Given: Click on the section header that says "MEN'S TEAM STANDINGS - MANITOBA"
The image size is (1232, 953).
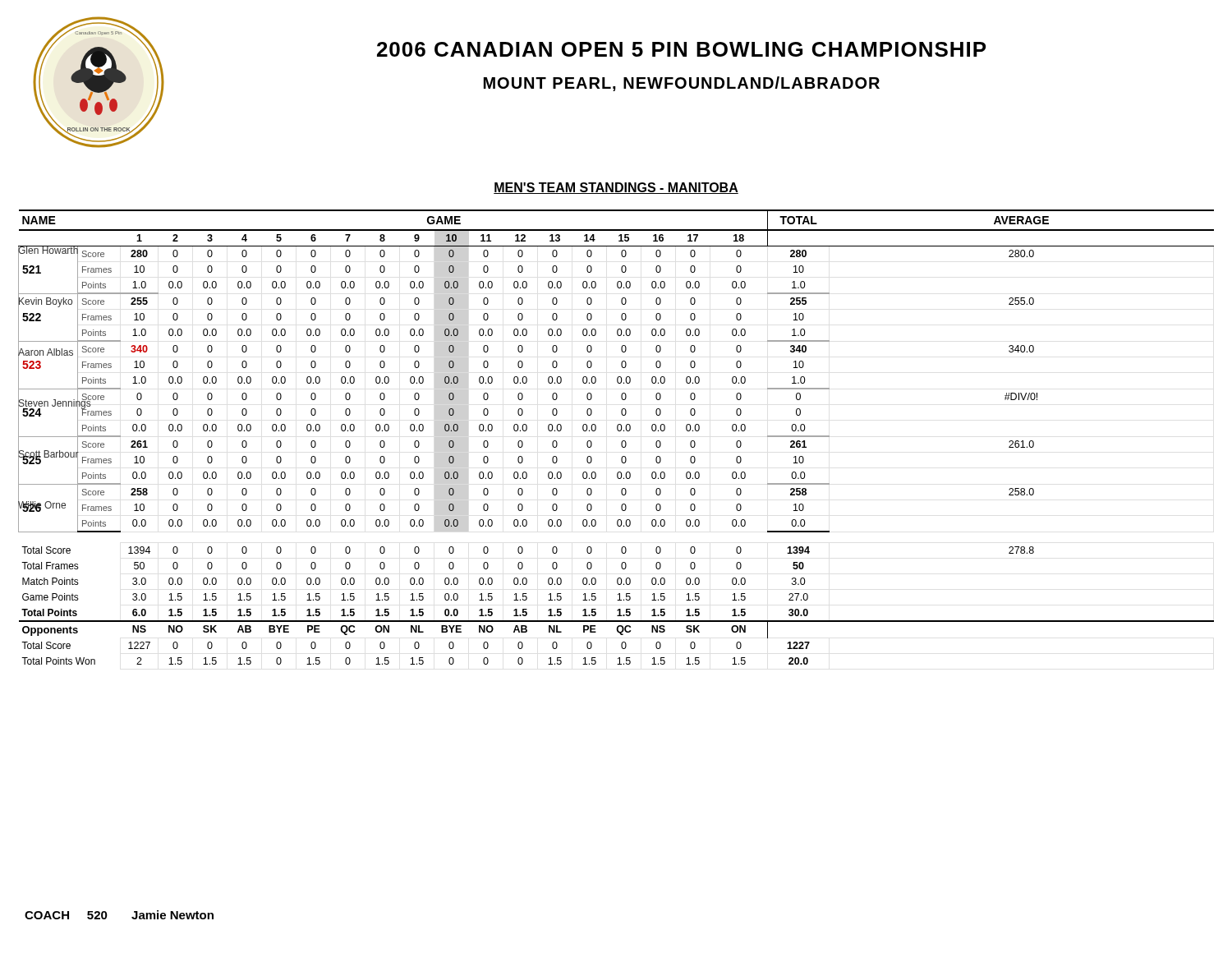Looking at the screenshot, I should point(616,188).
